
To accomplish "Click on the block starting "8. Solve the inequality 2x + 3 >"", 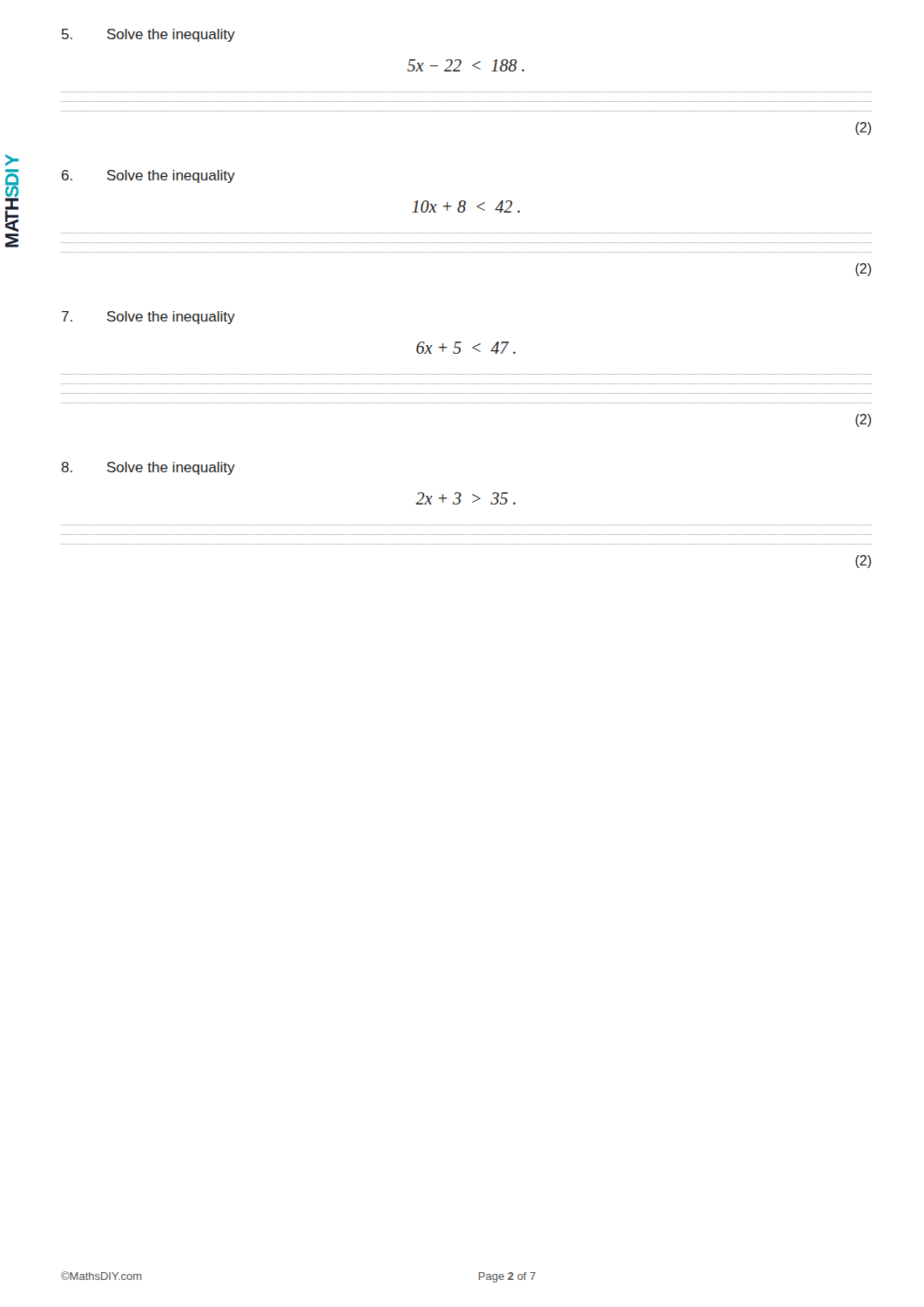I will tap(466, 514).
